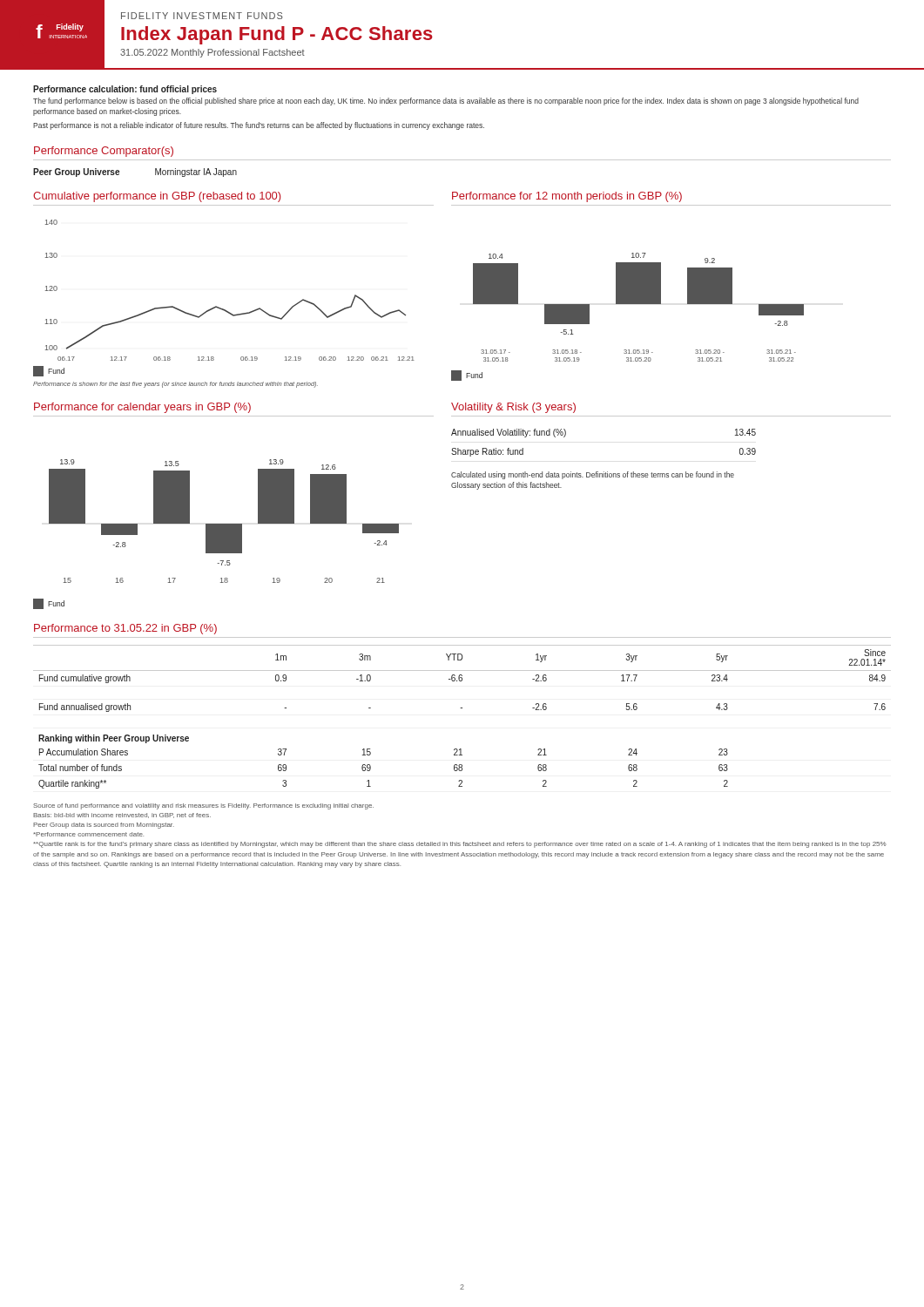Viewport: 924px width, 1307px height.
Task: Click on the block starting "Performance is shown for the last five"
Action: coord(176,383)
